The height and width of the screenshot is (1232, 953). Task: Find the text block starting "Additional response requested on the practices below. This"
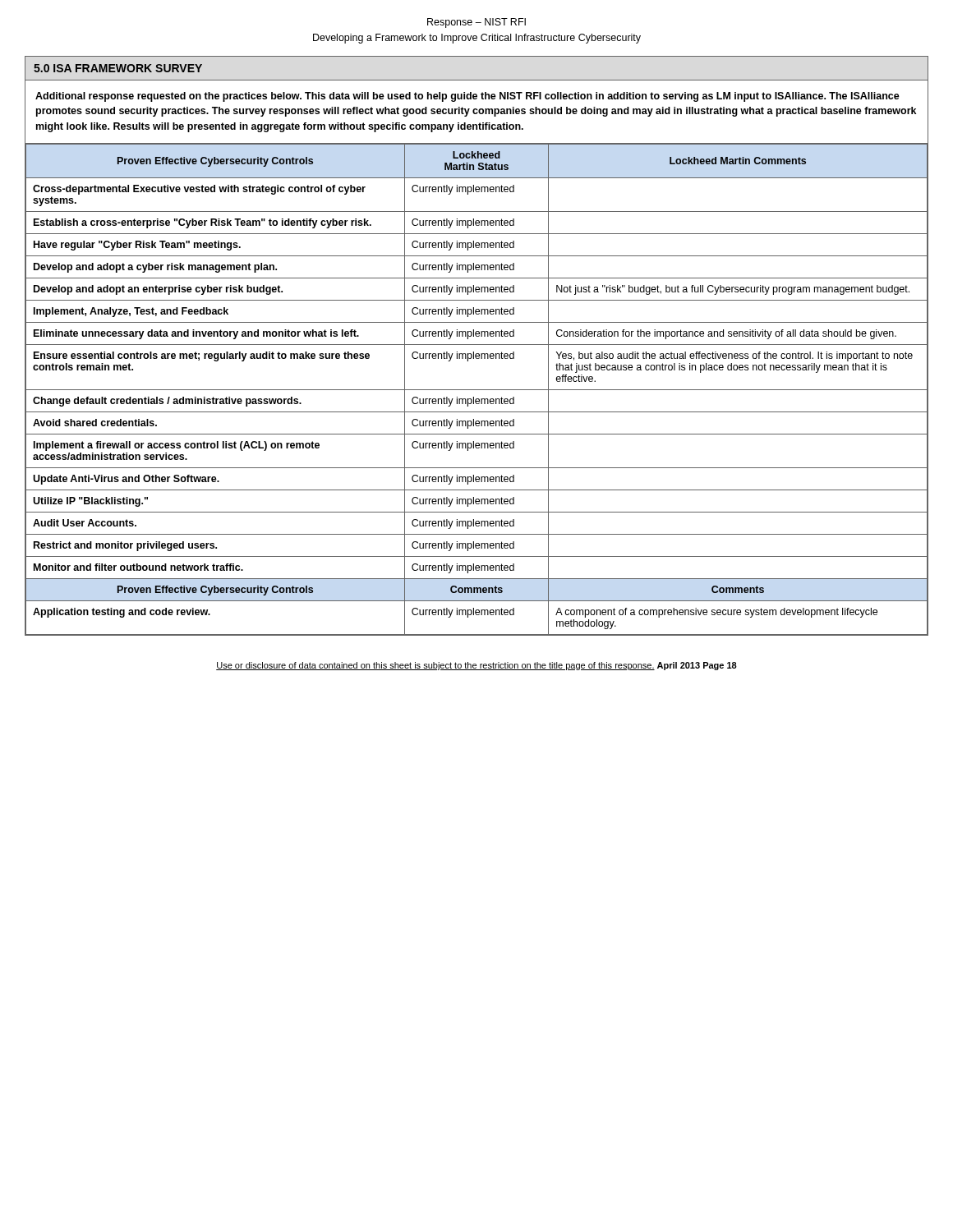(476, 111)
